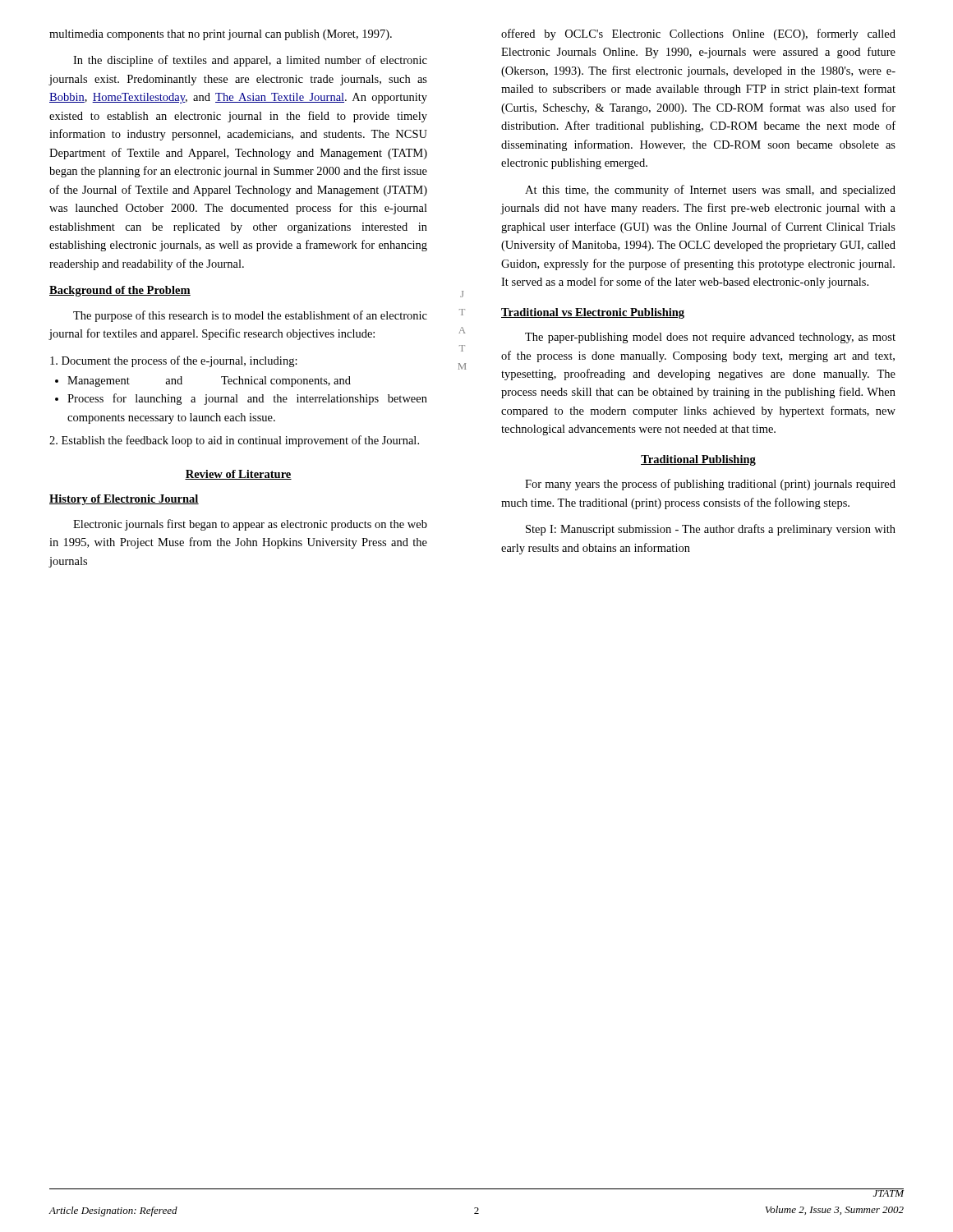Locate the region starting "In the discipline of textiles and apparel,"
This screenshot has height=1232, width=953.
coord(238,162)
